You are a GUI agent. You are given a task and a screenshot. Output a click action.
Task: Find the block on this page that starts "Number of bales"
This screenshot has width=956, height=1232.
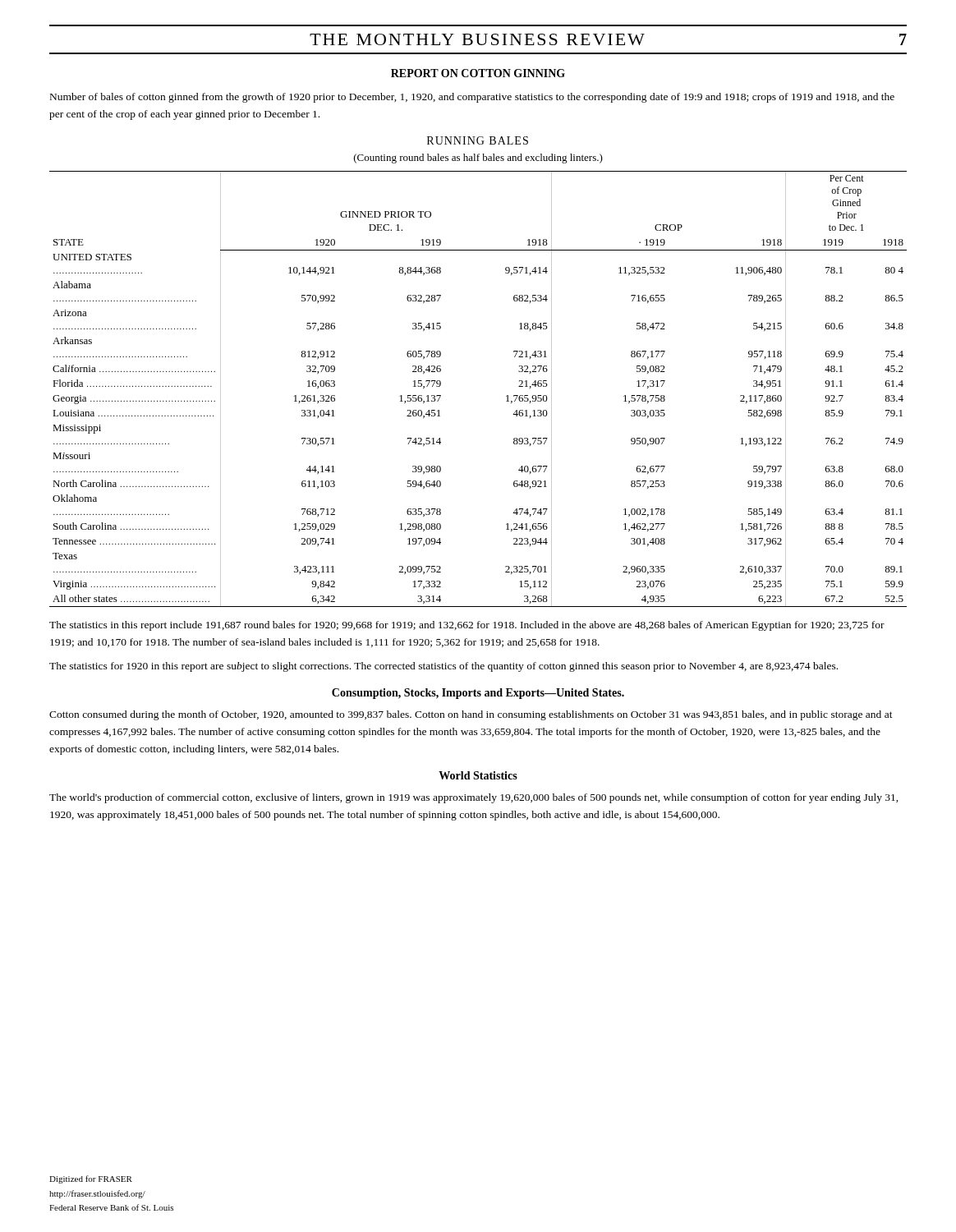(x=472, y=105)
